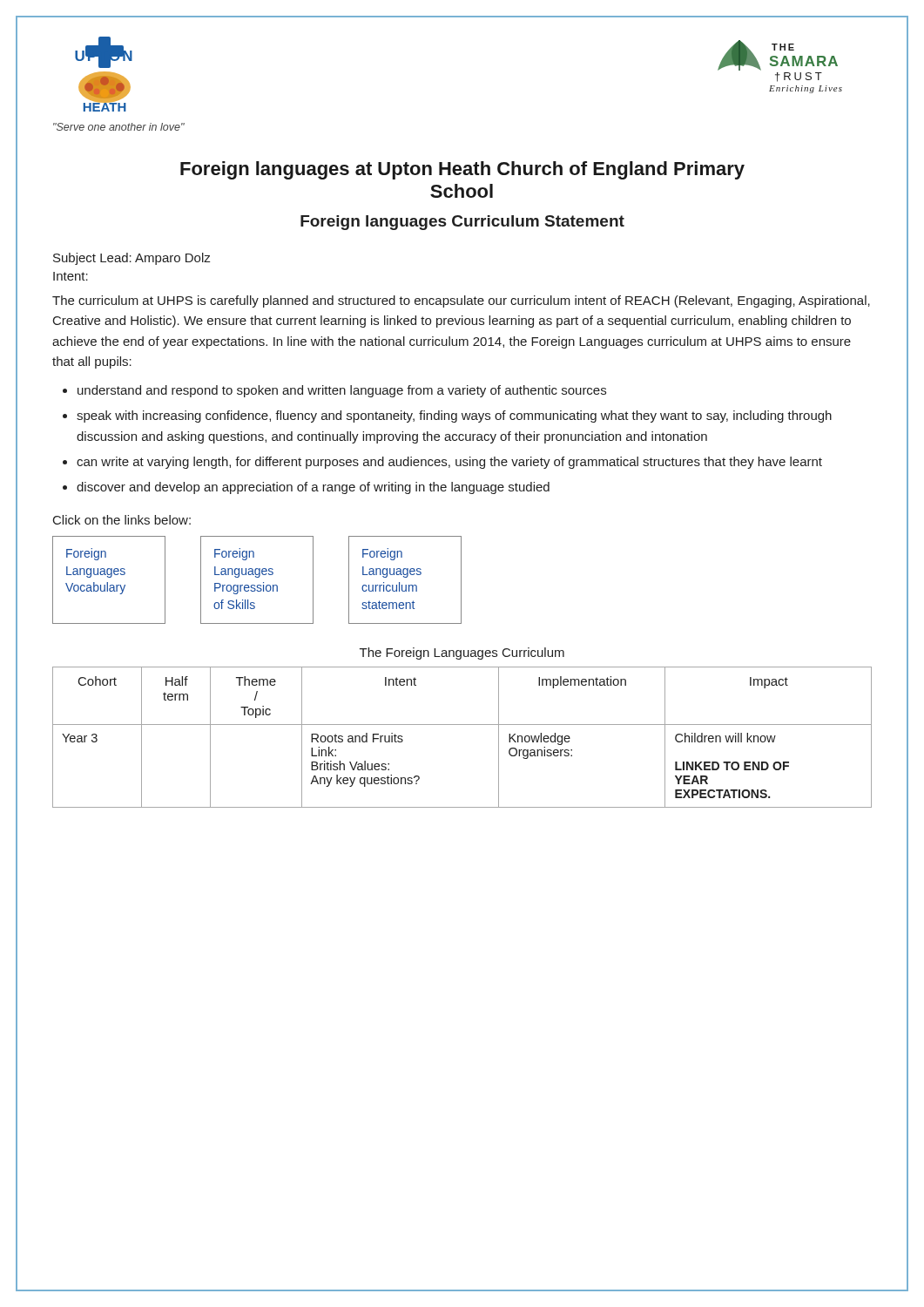Image resolution: width=924 pixels, height=1307 pixels.
Task: Find the block starting "speak with increasing"
Action: pyautogui.click(x=454, y=426)
